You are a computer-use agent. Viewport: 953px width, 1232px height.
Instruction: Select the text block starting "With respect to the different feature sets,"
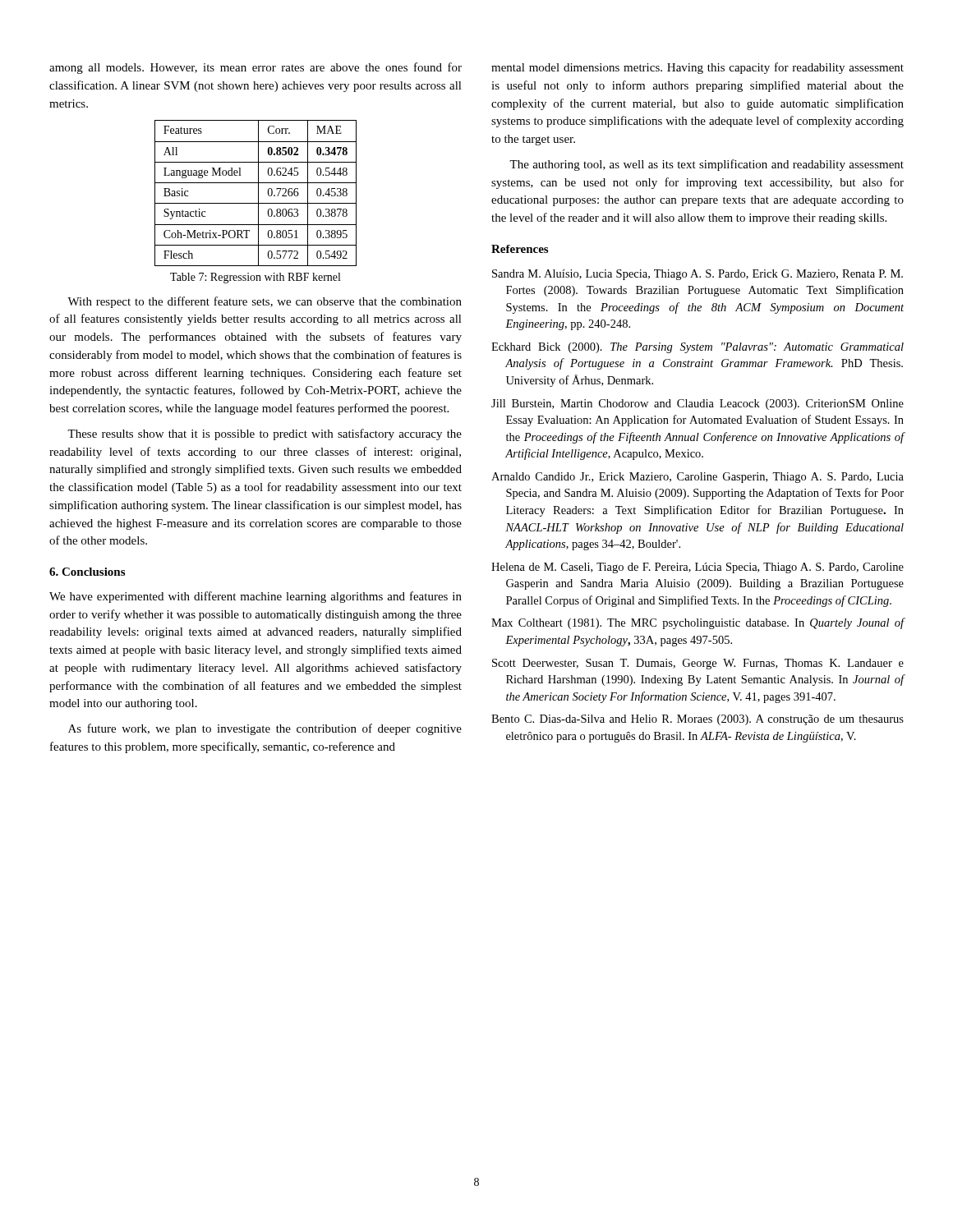(x=255, y=355)
